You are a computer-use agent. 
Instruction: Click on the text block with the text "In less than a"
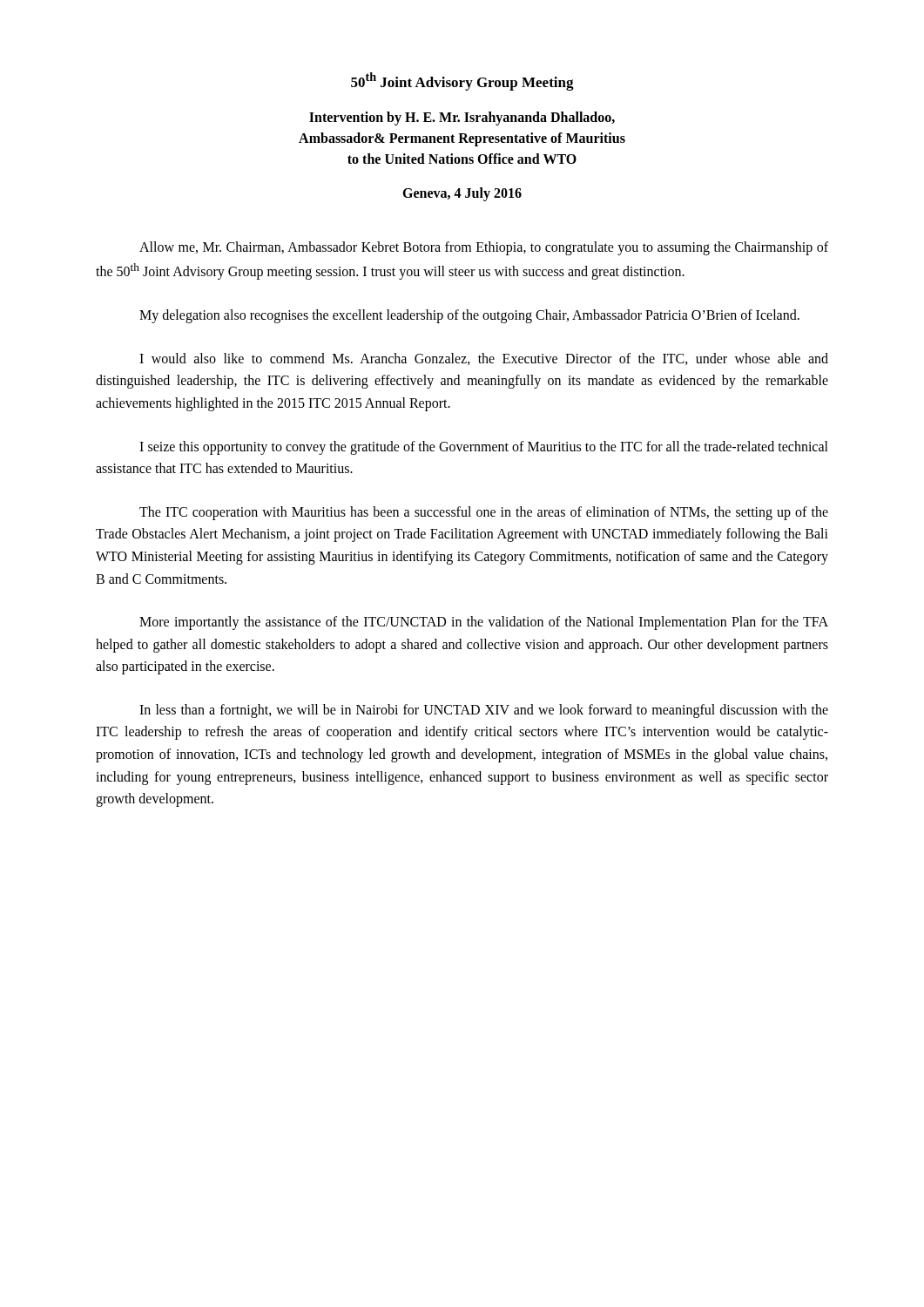point(462,754)
